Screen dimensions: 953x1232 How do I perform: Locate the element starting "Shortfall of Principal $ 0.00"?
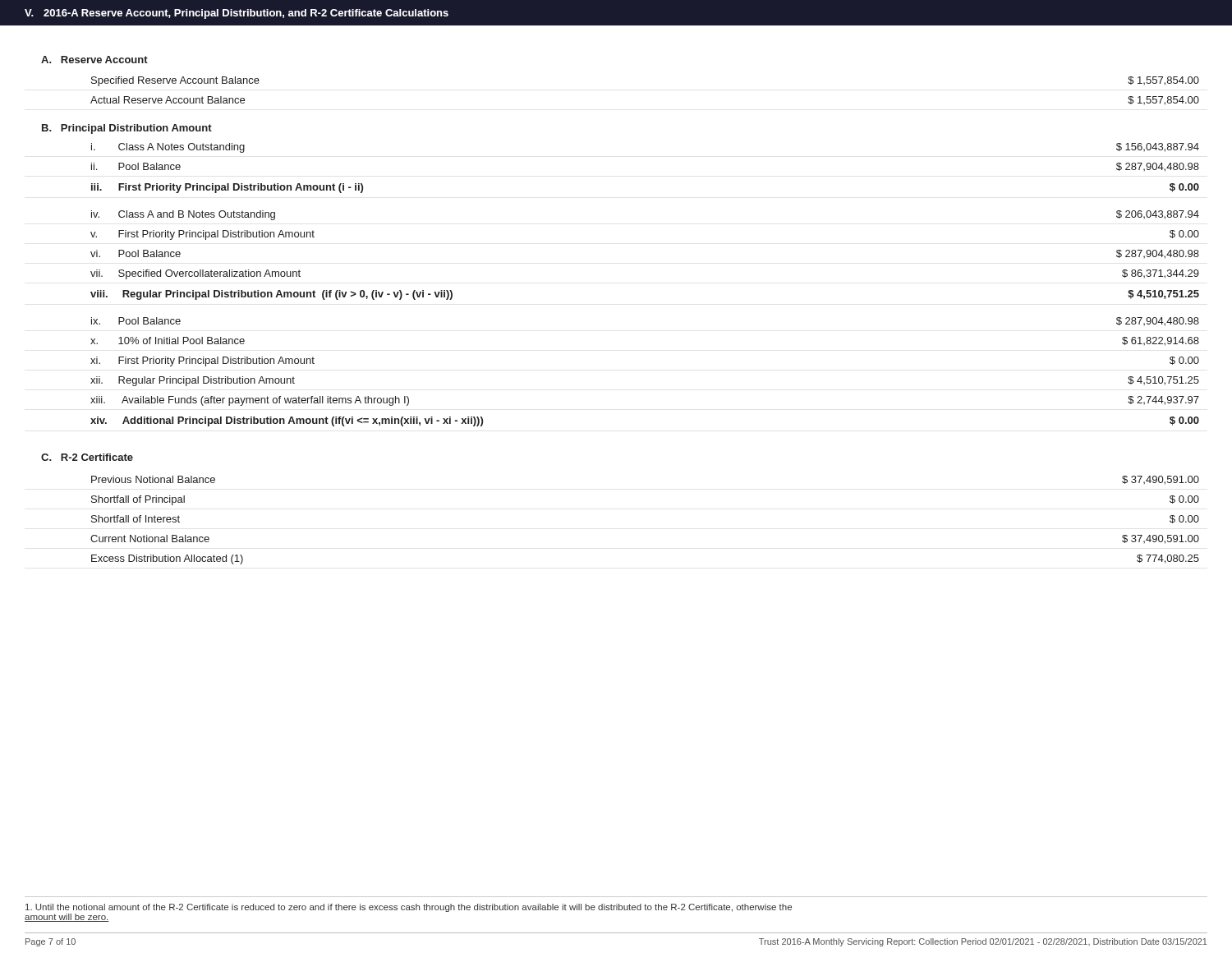coord(137,500)
